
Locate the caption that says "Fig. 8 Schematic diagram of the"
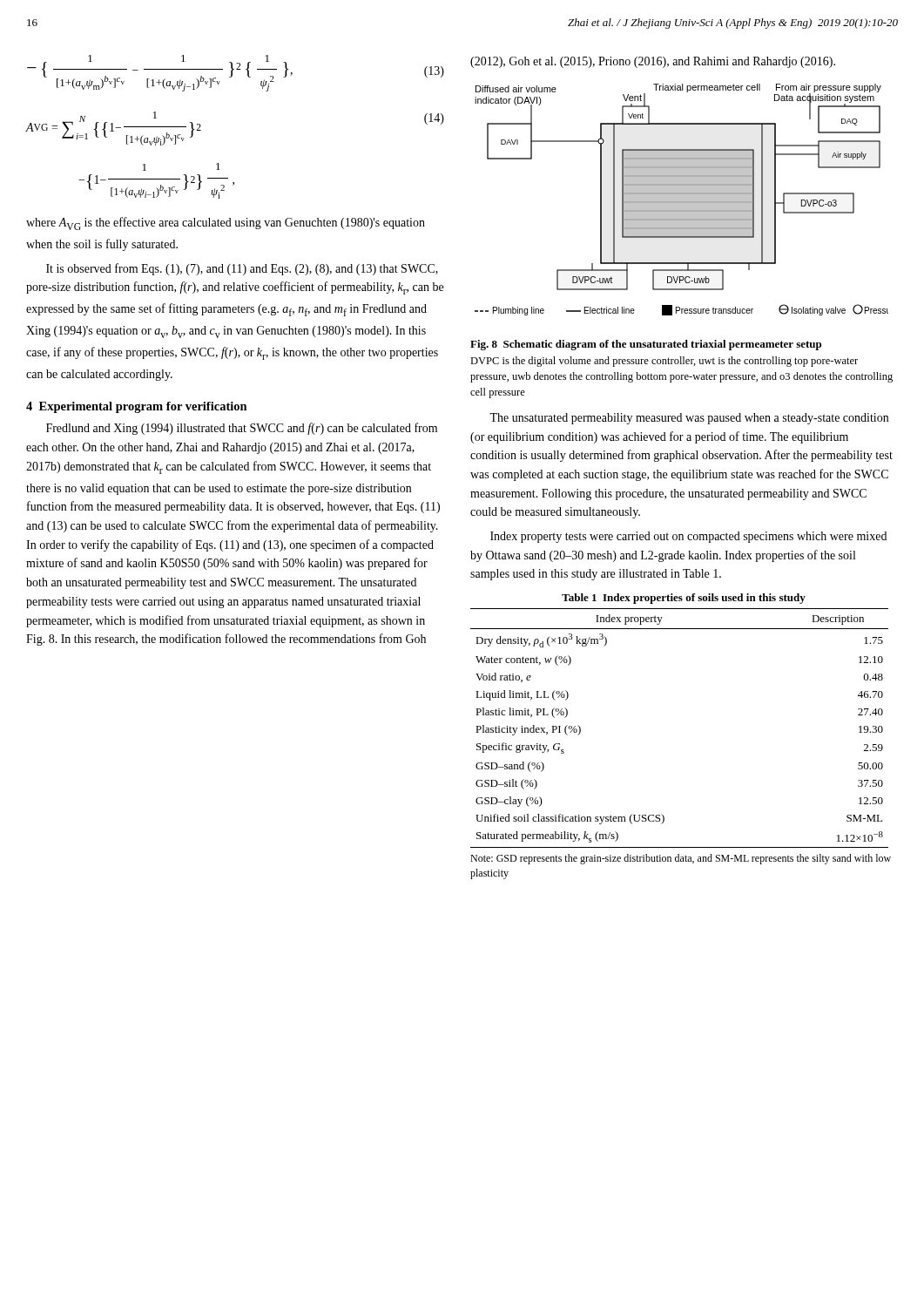pyautogui.click(x=682, y=367)
